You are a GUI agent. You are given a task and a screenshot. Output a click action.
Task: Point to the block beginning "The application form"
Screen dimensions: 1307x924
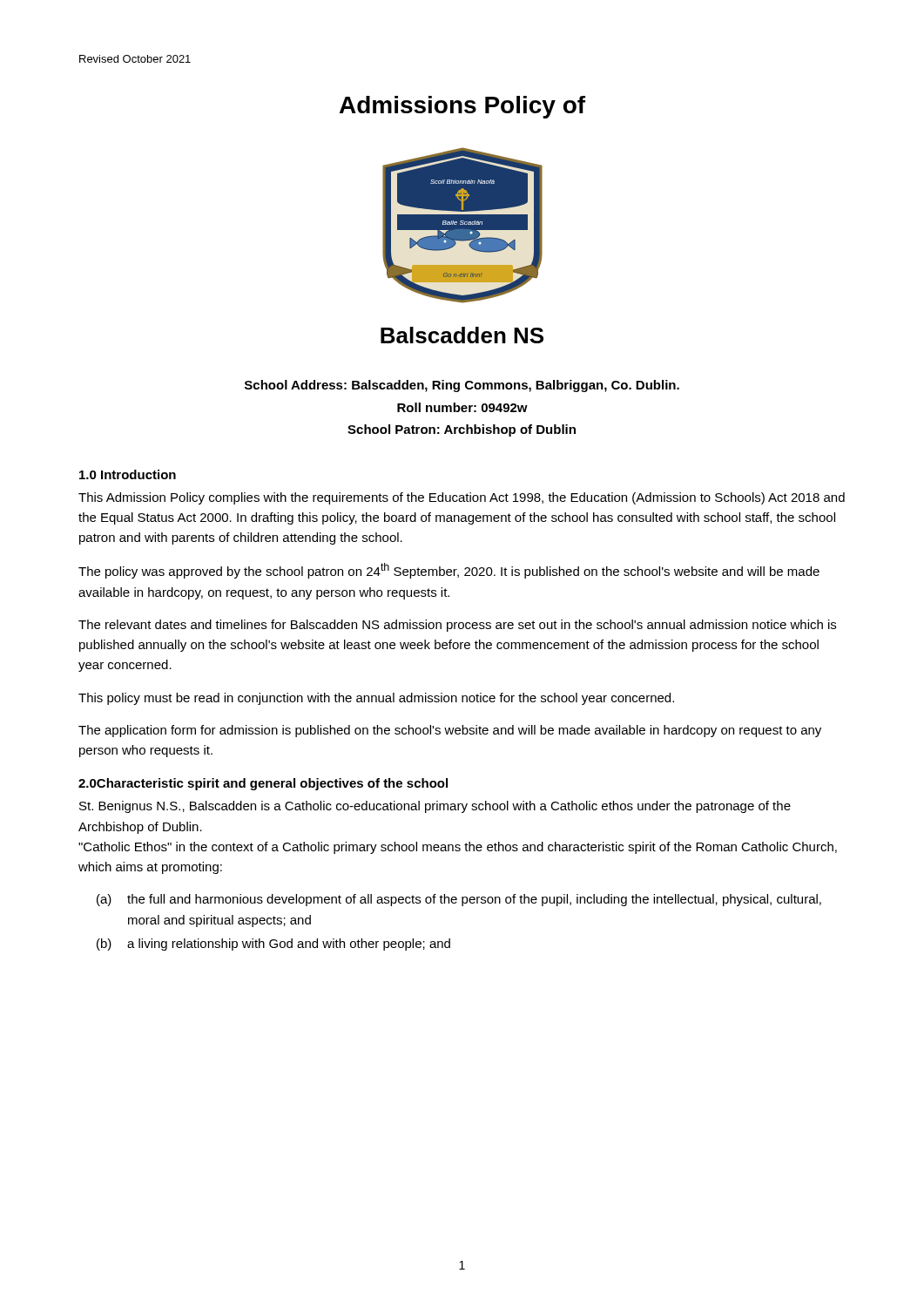[x=450, y=740]
